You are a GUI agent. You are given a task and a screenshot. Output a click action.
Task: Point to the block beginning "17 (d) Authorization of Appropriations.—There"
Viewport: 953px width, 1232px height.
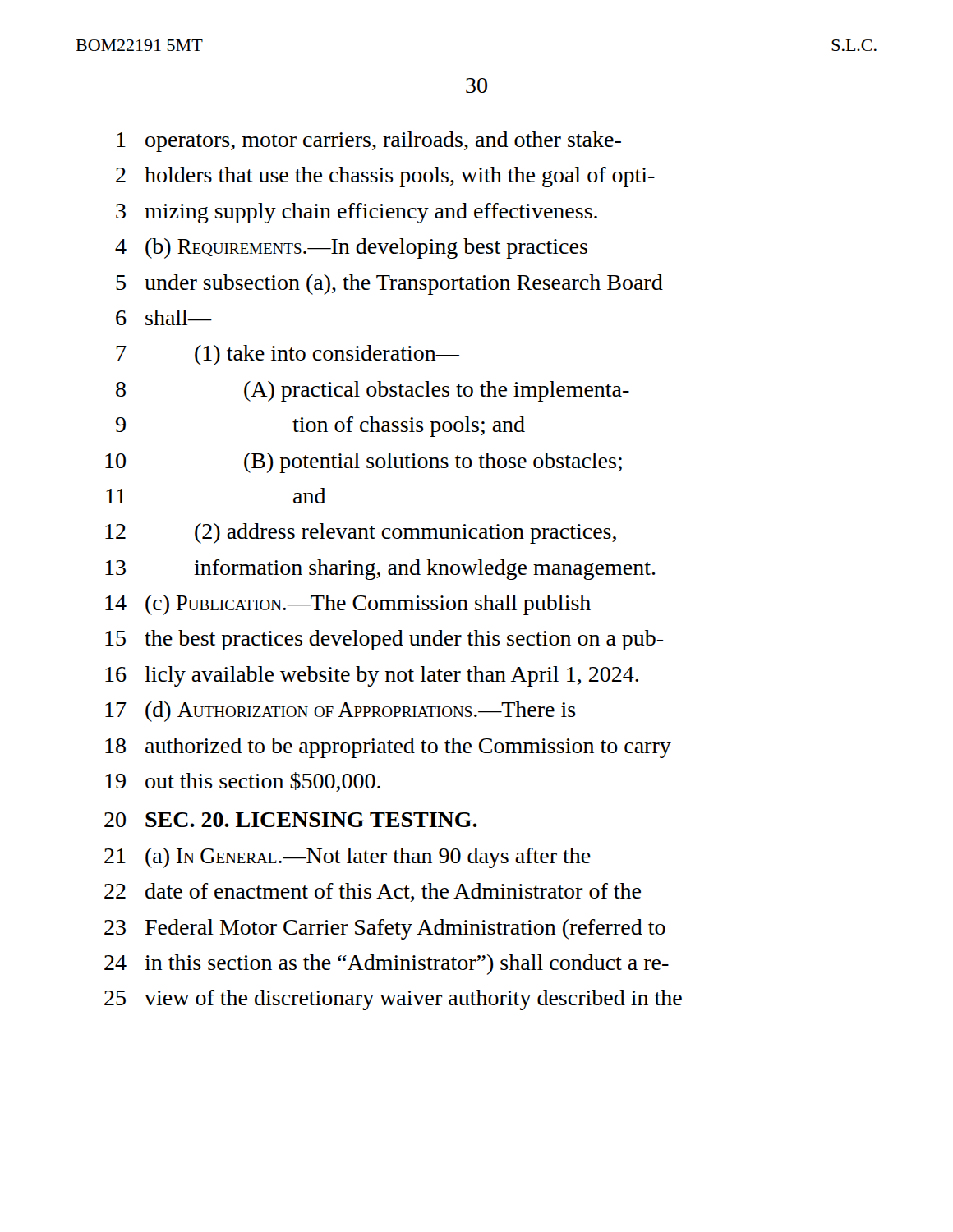[x=476, y=710]
